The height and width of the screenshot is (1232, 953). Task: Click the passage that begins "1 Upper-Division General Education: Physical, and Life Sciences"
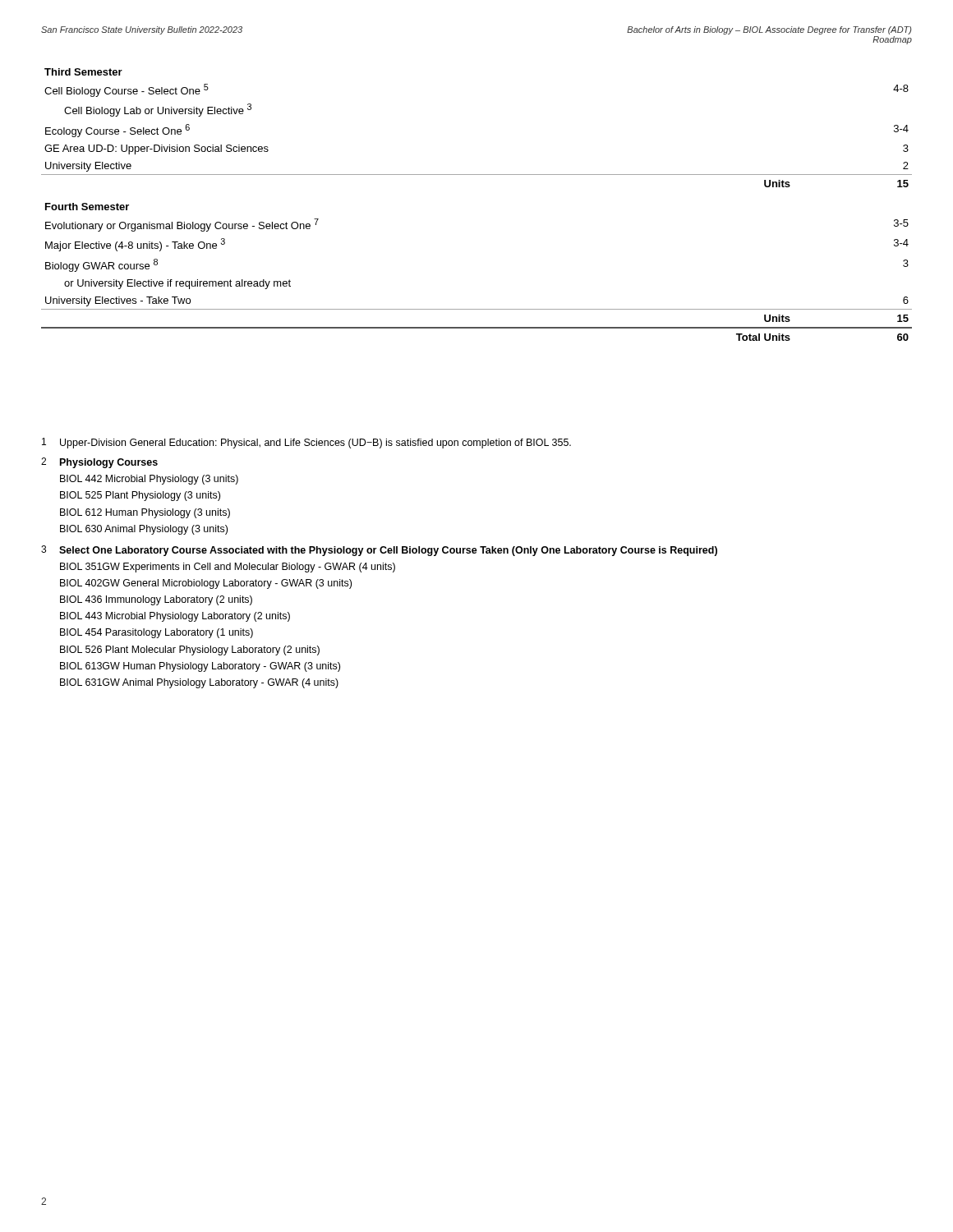476,443
